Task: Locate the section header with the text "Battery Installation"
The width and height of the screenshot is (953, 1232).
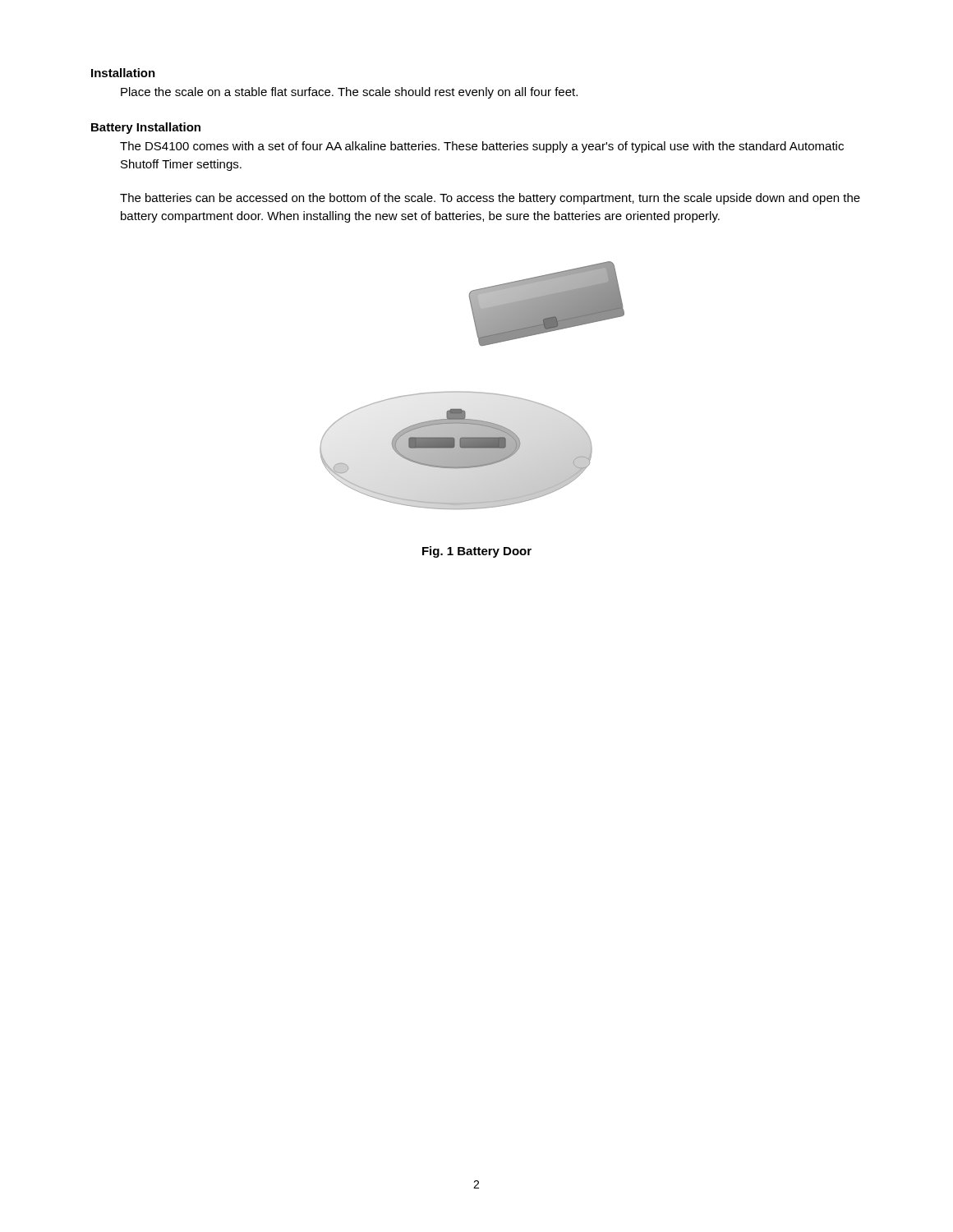Action: point(146,126)
